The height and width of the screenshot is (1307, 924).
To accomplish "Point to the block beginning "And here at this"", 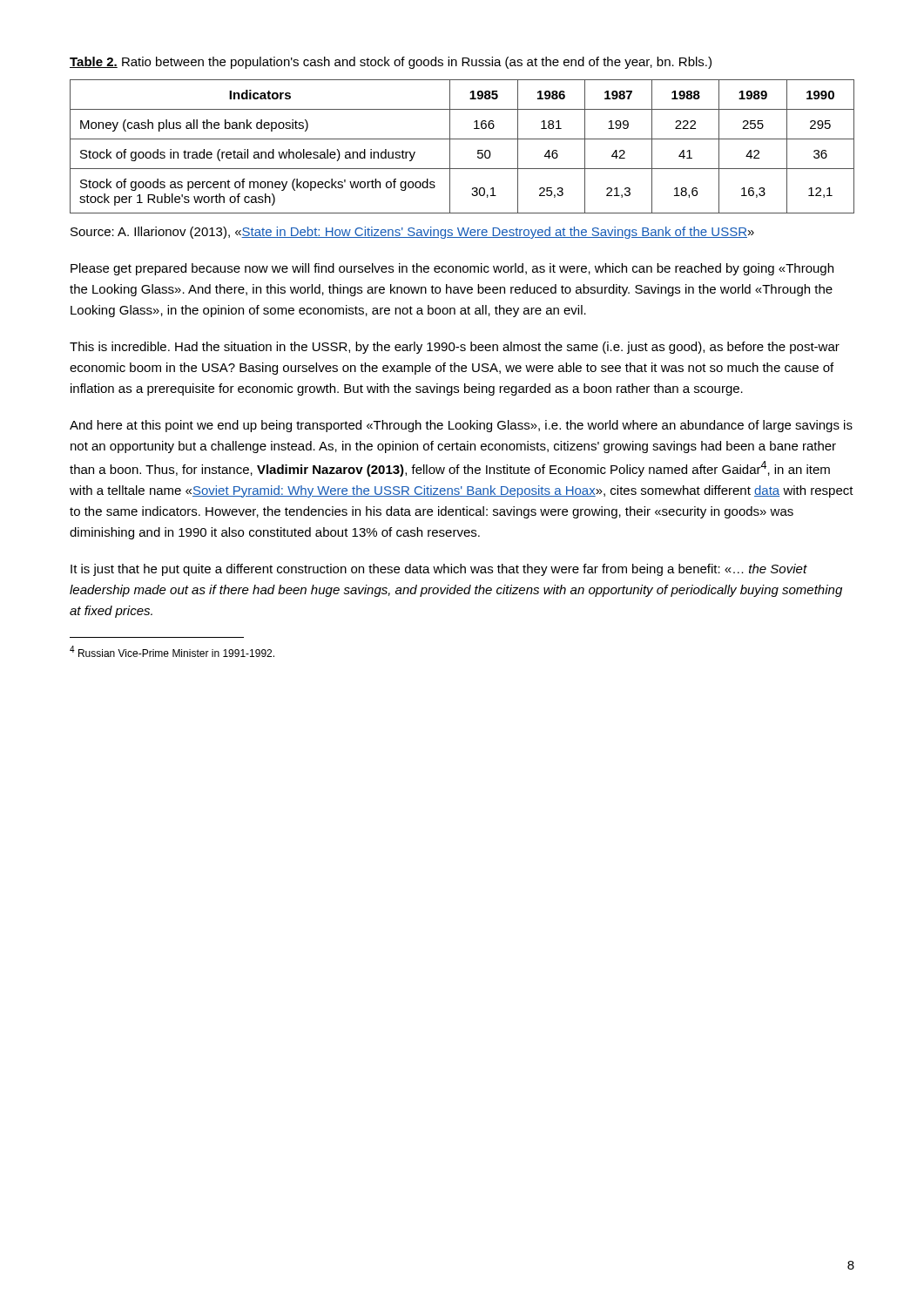I will coord(461,478).
